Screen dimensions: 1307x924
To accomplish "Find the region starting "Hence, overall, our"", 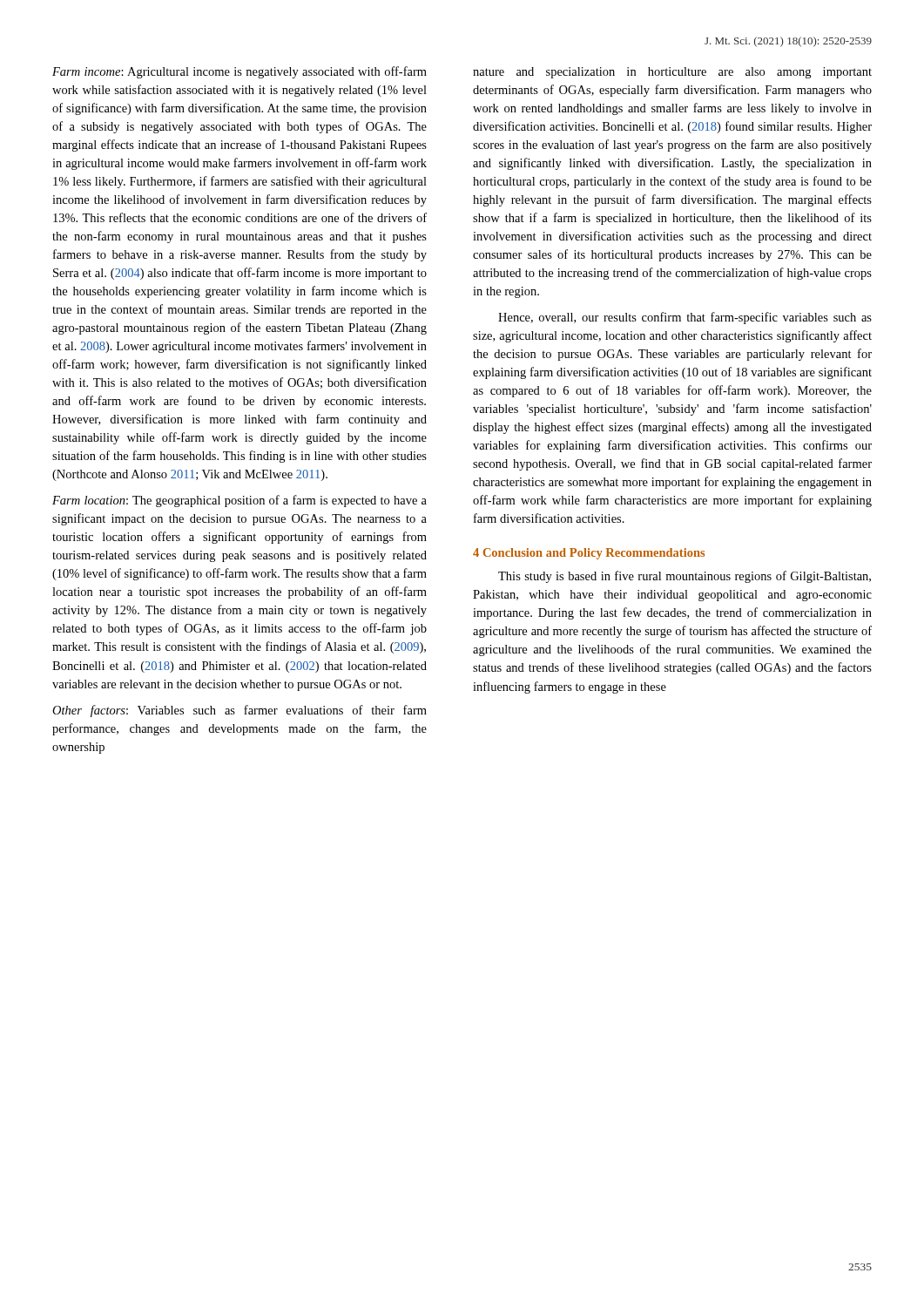I will (672, 419).
